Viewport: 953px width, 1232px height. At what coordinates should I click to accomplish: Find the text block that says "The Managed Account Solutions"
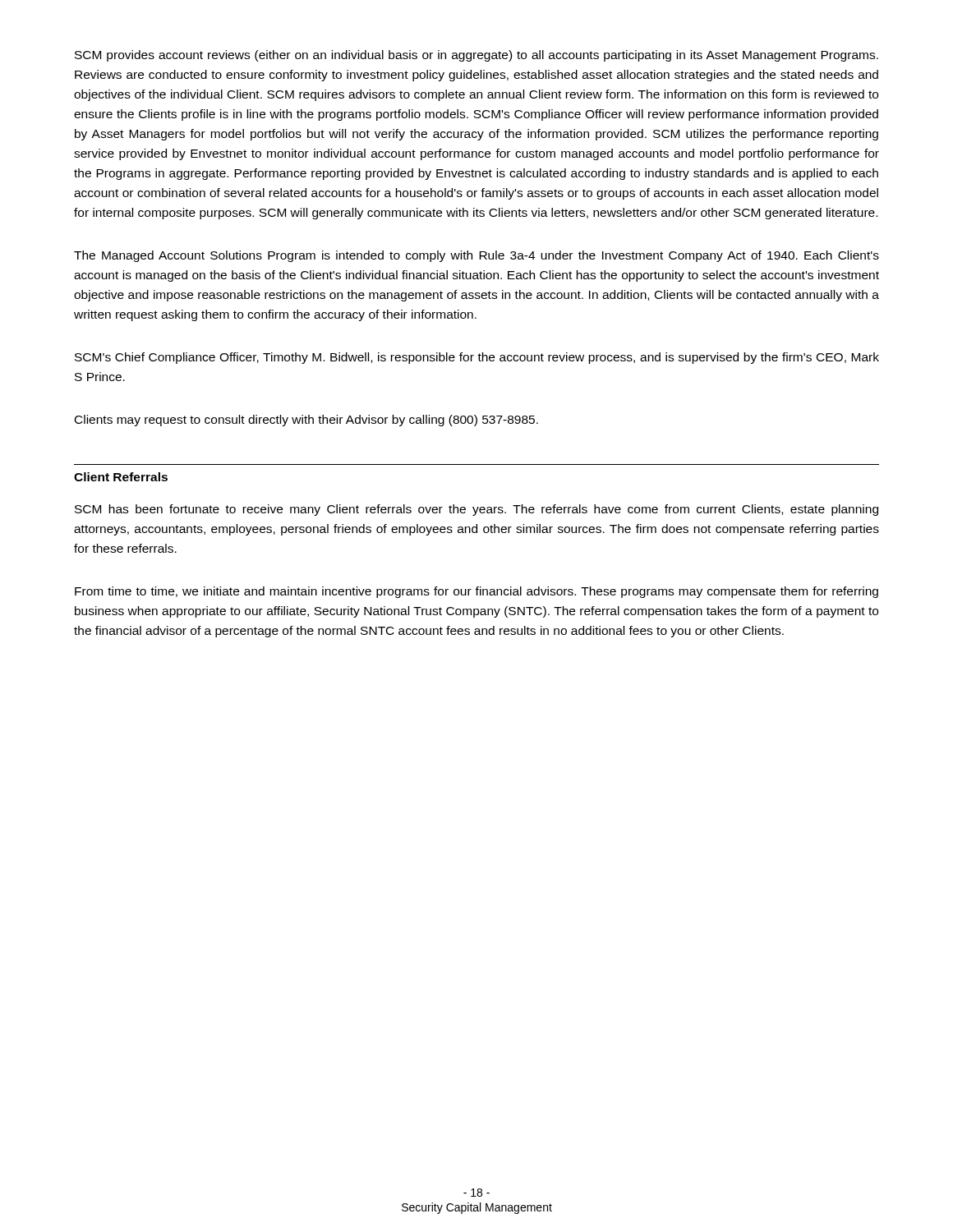click(x=476, y=285)
